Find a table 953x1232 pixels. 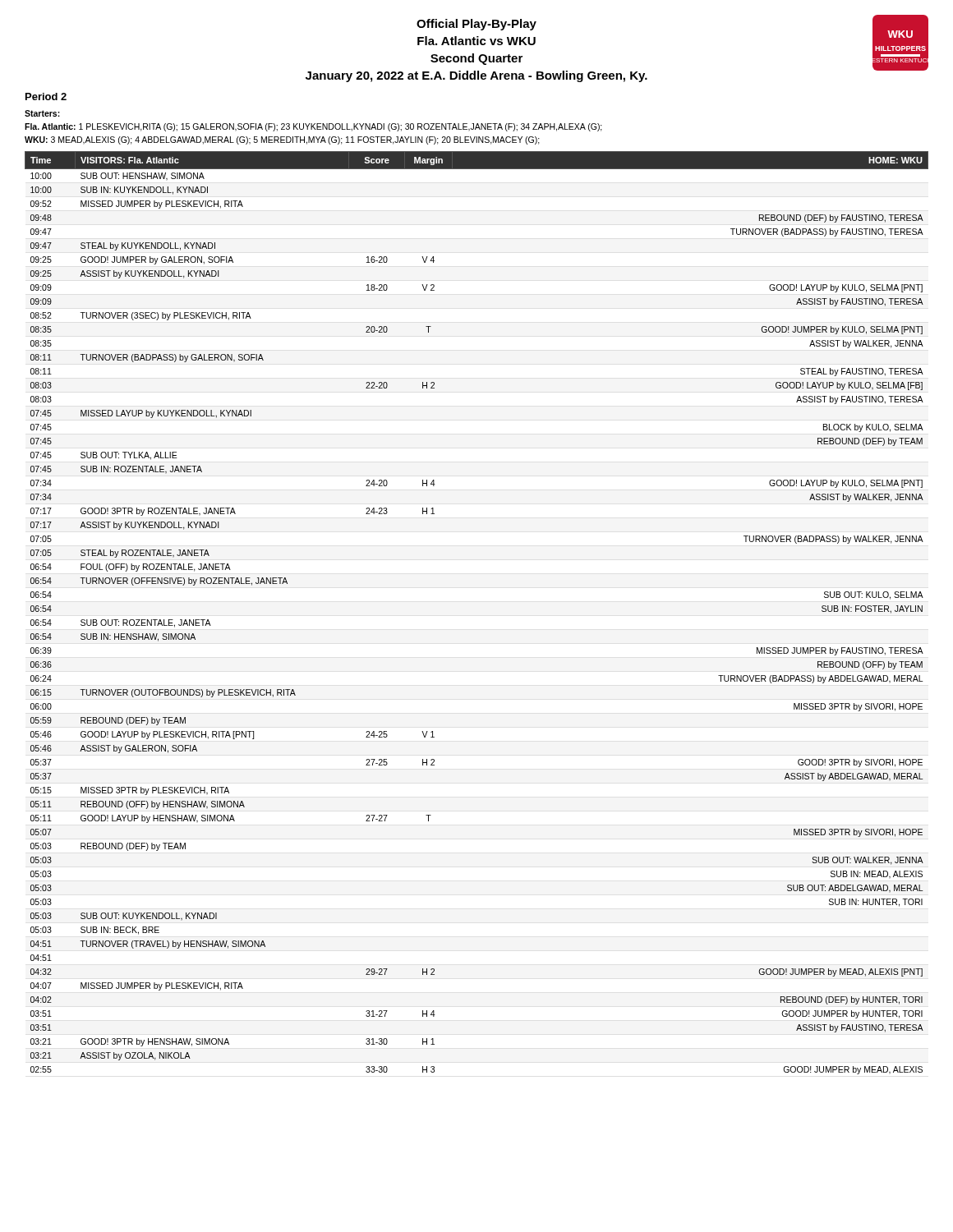[476, 614]
